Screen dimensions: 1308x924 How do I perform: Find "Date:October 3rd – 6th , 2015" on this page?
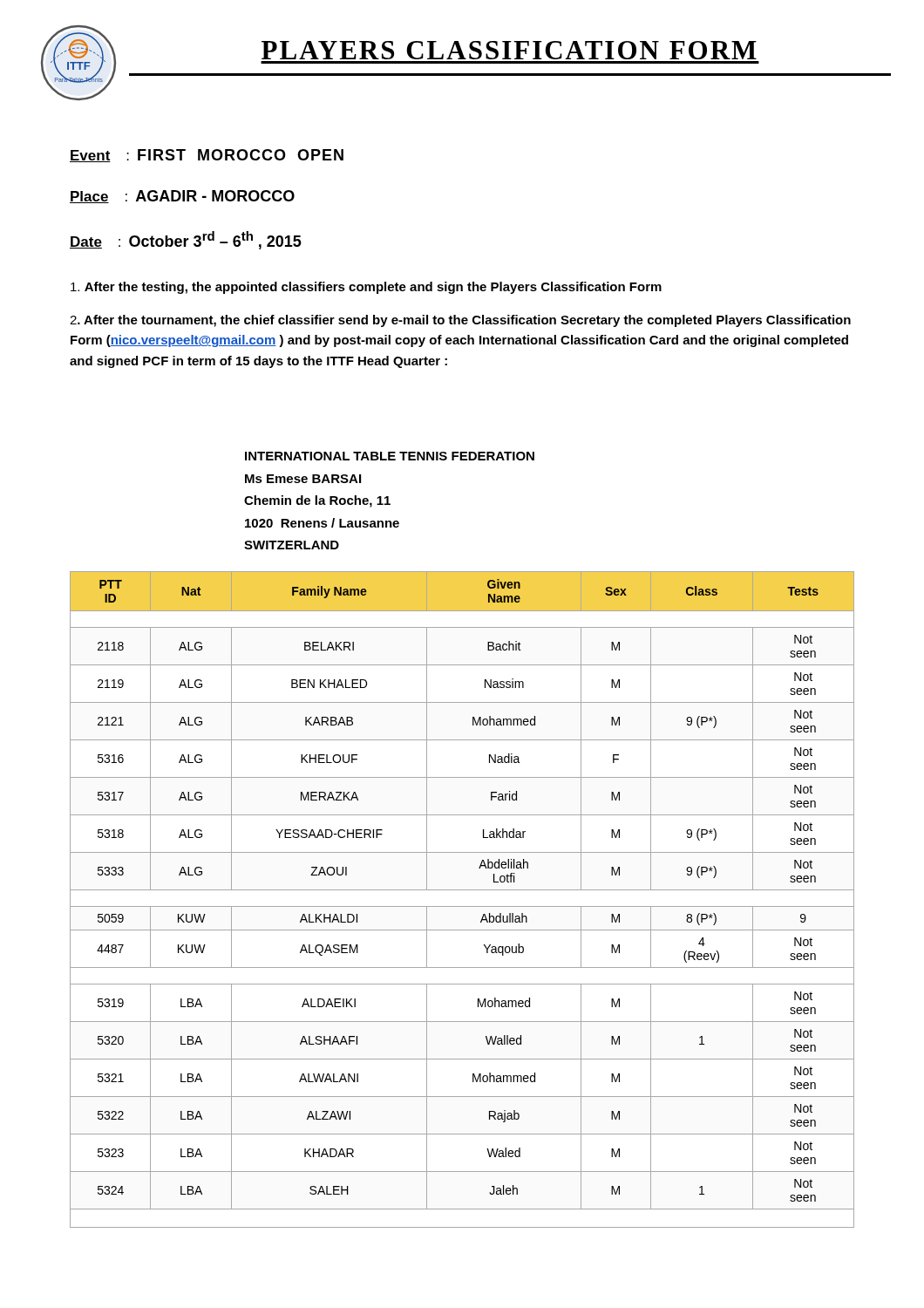(186, 240)
